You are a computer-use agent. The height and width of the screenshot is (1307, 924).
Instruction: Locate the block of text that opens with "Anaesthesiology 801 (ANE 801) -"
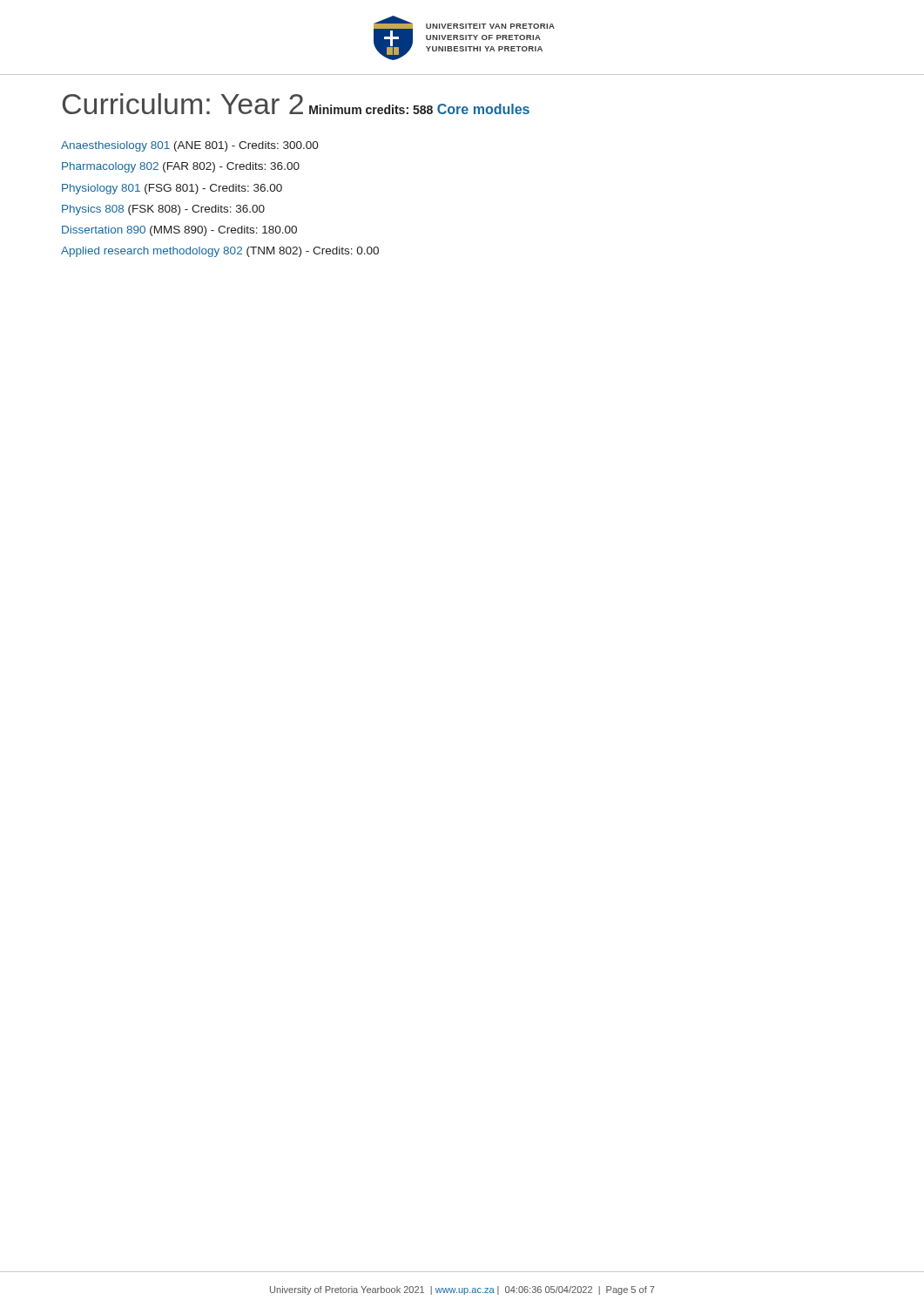(190, 145)
